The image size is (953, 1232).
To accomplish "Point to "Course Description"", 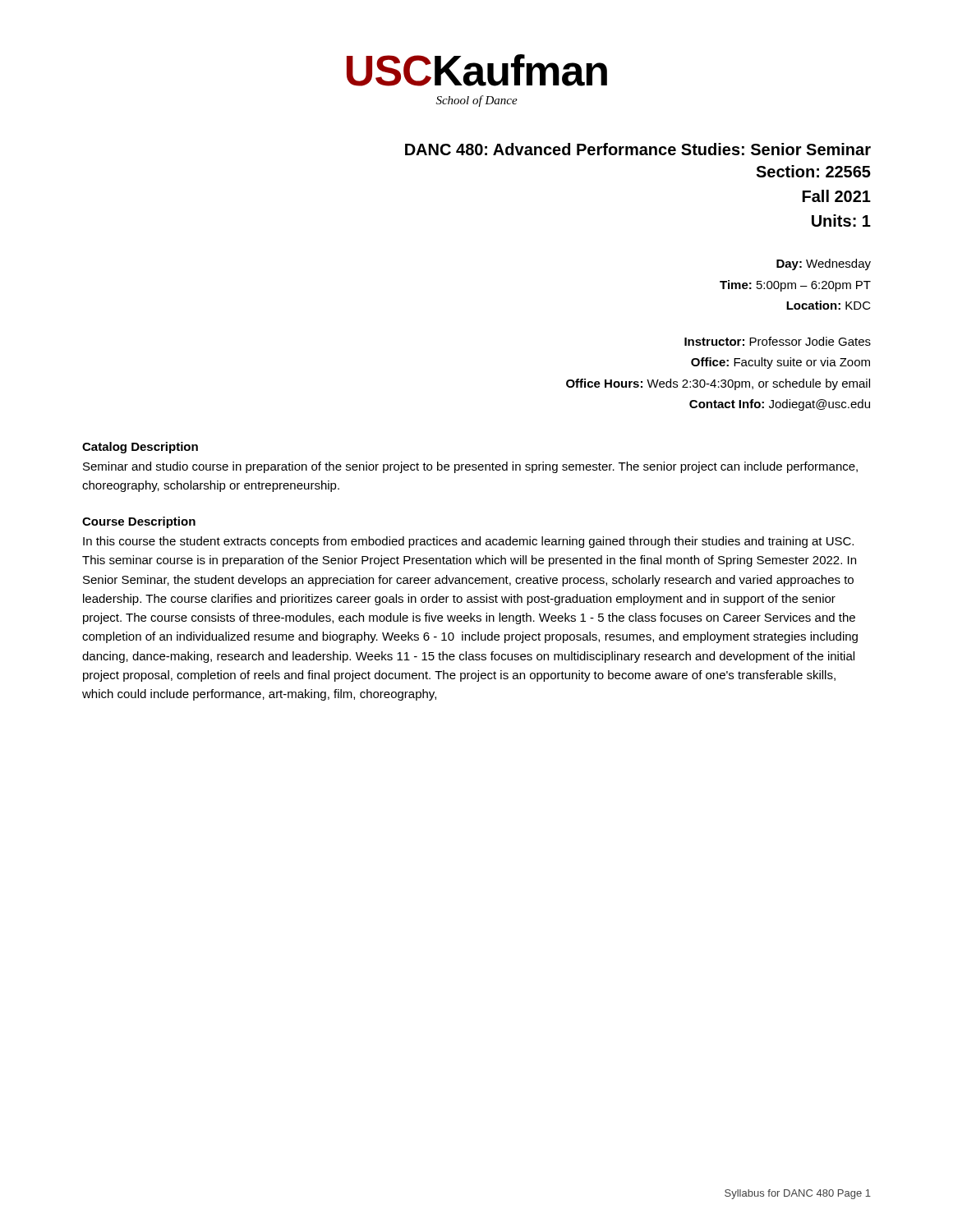I will [x=139, y=521].
